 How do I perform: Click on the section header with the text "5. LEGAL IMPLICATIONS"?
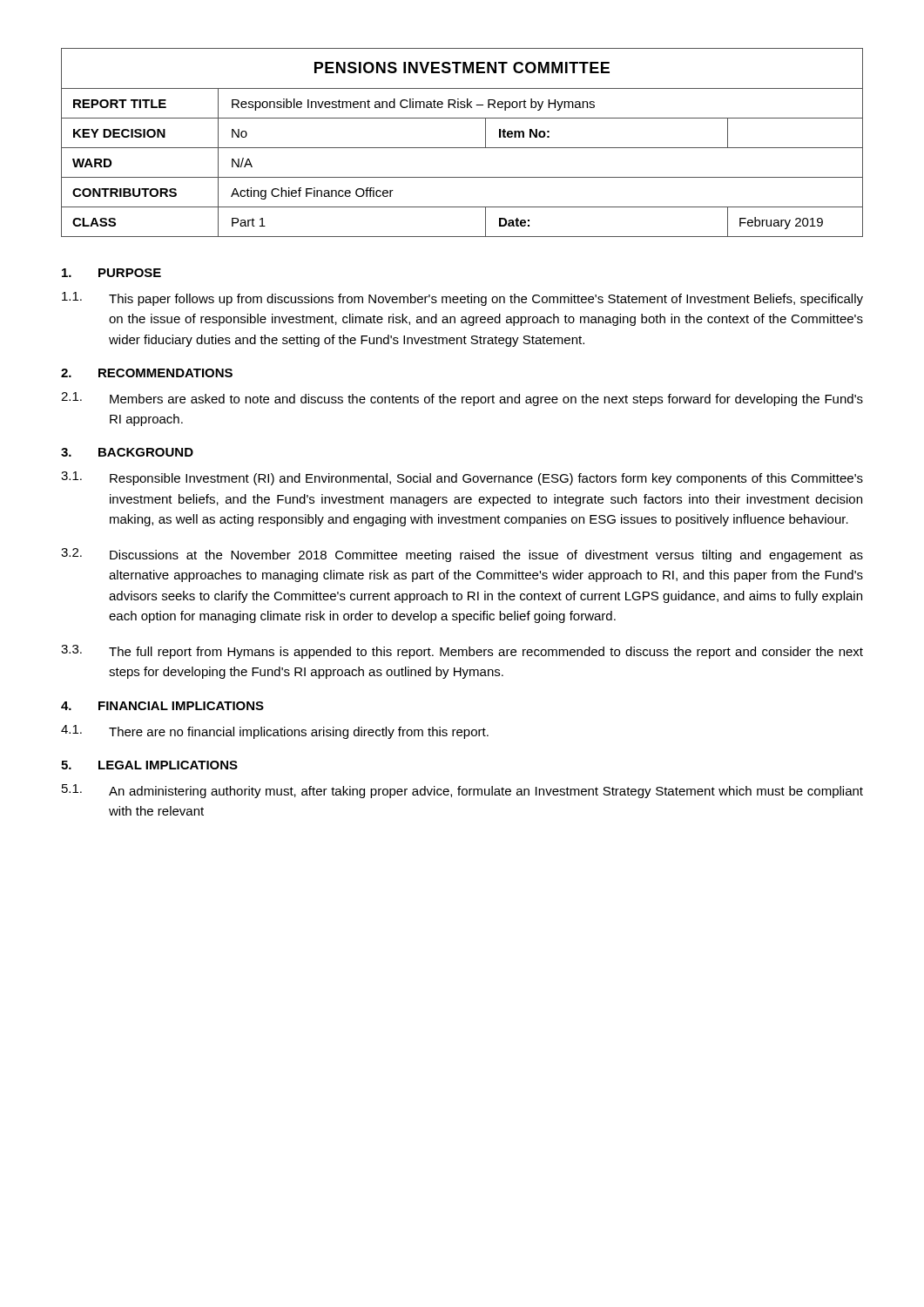[x=149, y=764]
